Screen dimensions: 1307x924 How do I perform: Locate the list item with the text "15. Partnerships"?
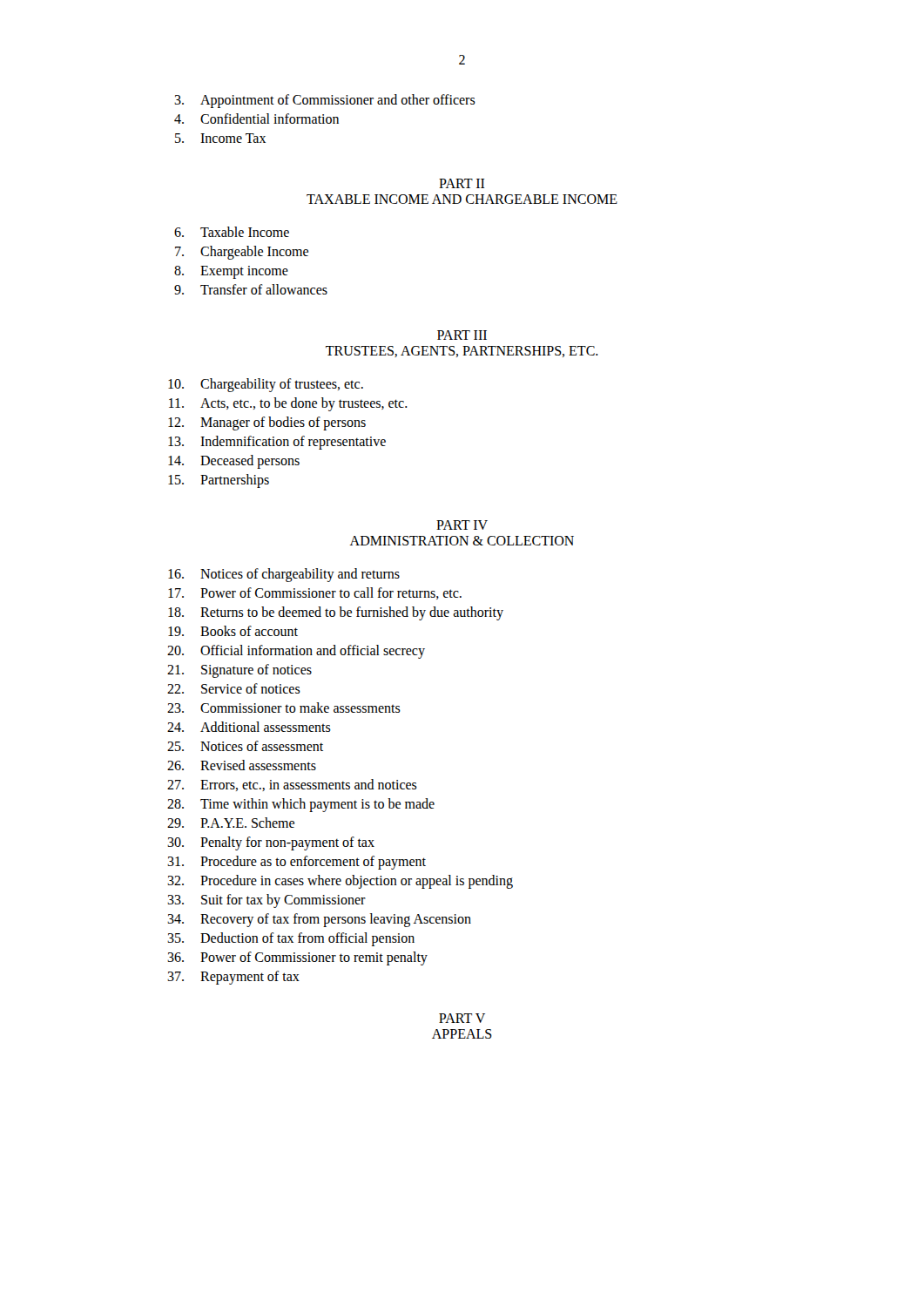click(x=219, y=481)
